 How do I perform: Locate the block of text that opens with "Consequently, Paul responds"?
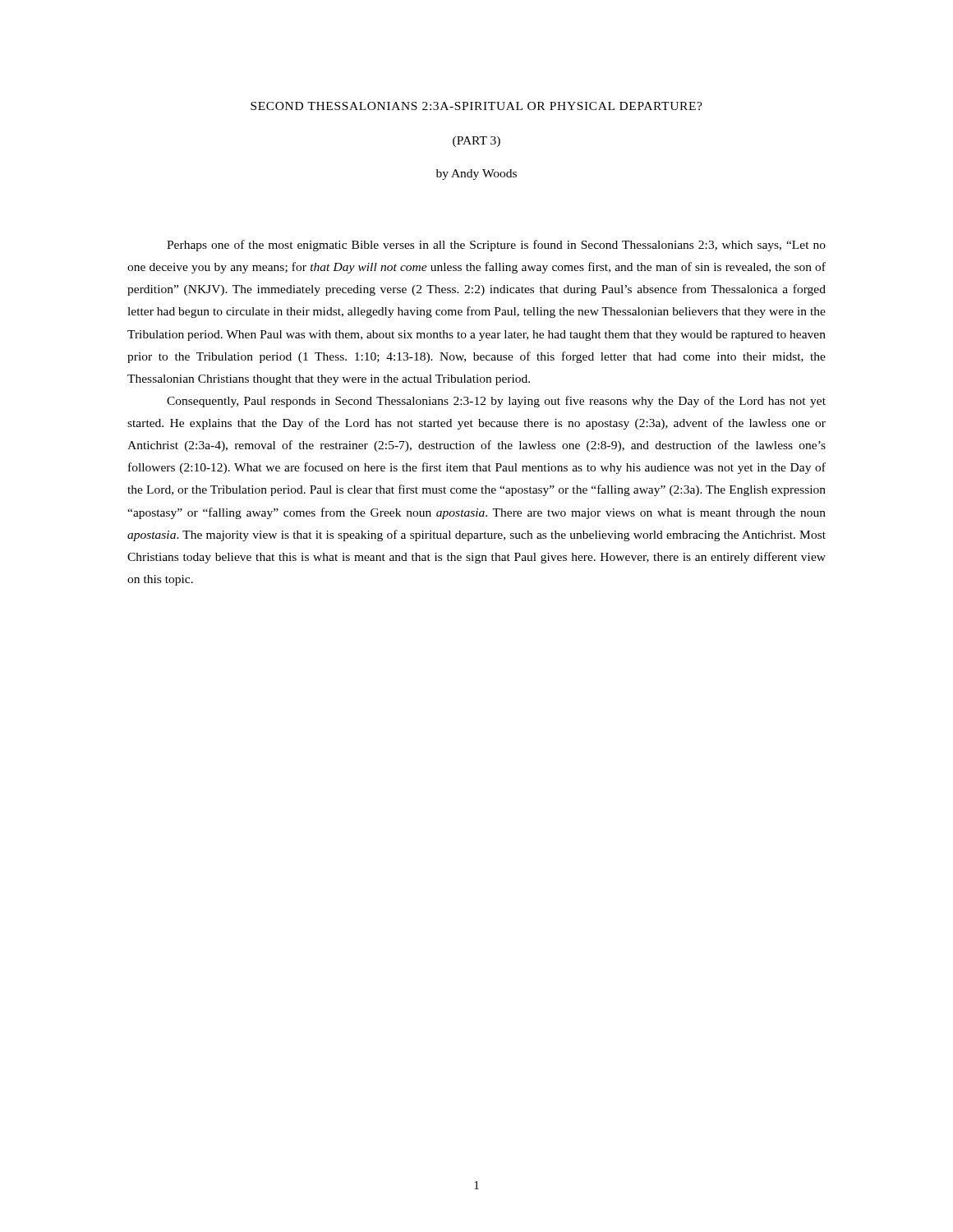[476, 489]
